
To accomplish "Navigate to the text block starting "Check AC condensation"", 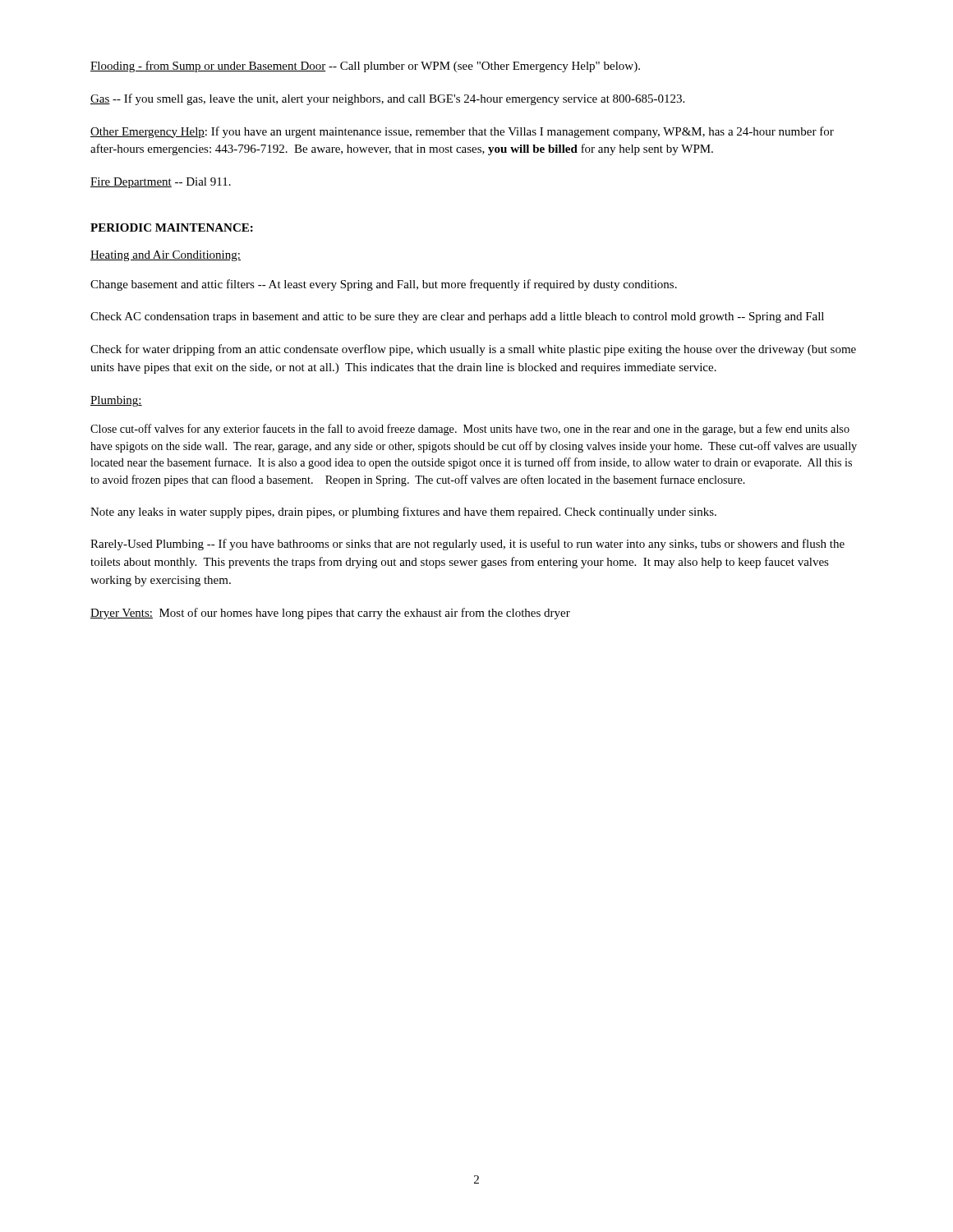I will (x=457, y=316).
